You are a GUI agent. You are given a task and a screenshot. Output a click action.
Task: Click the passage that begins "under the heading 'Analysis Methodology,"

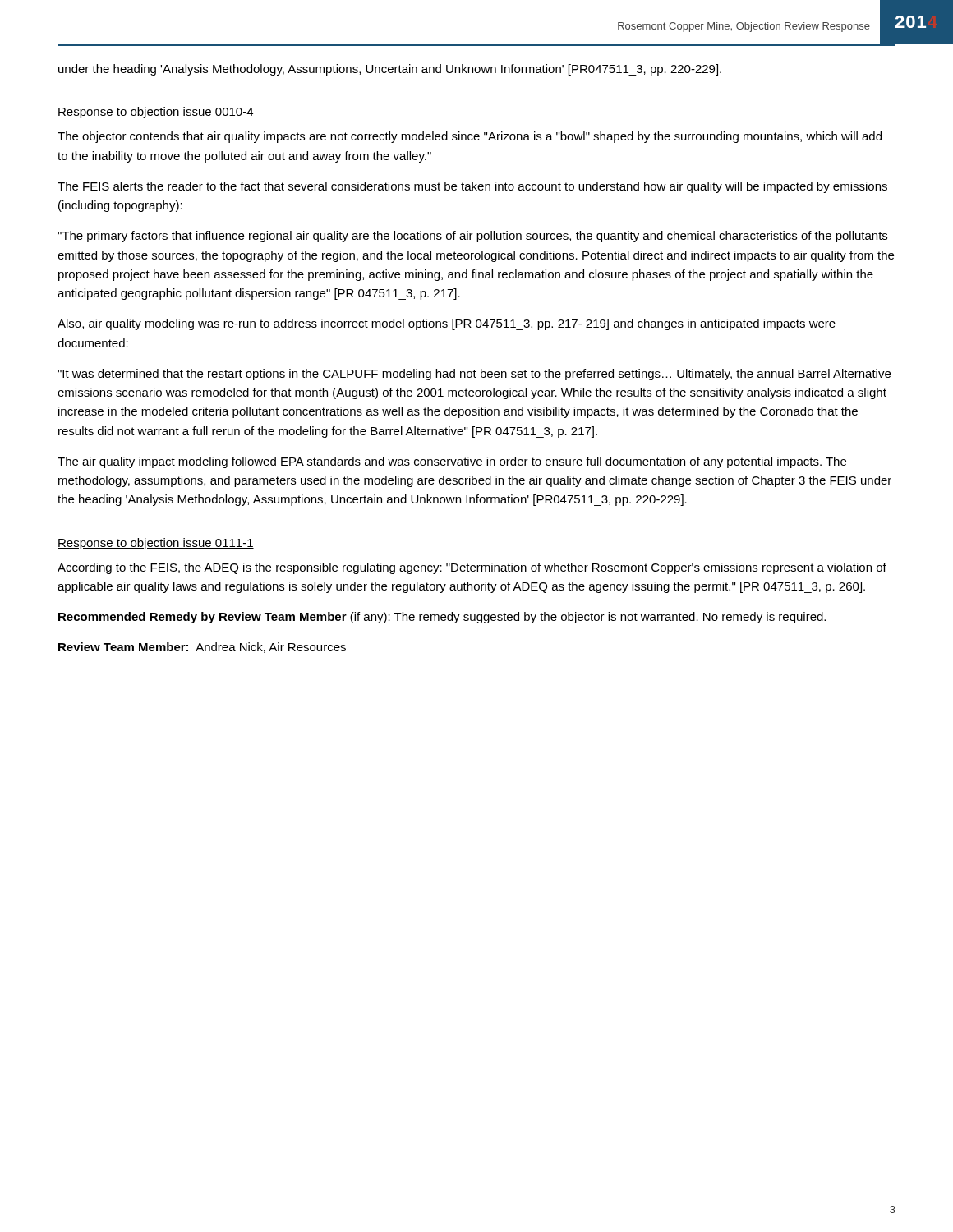390,69
